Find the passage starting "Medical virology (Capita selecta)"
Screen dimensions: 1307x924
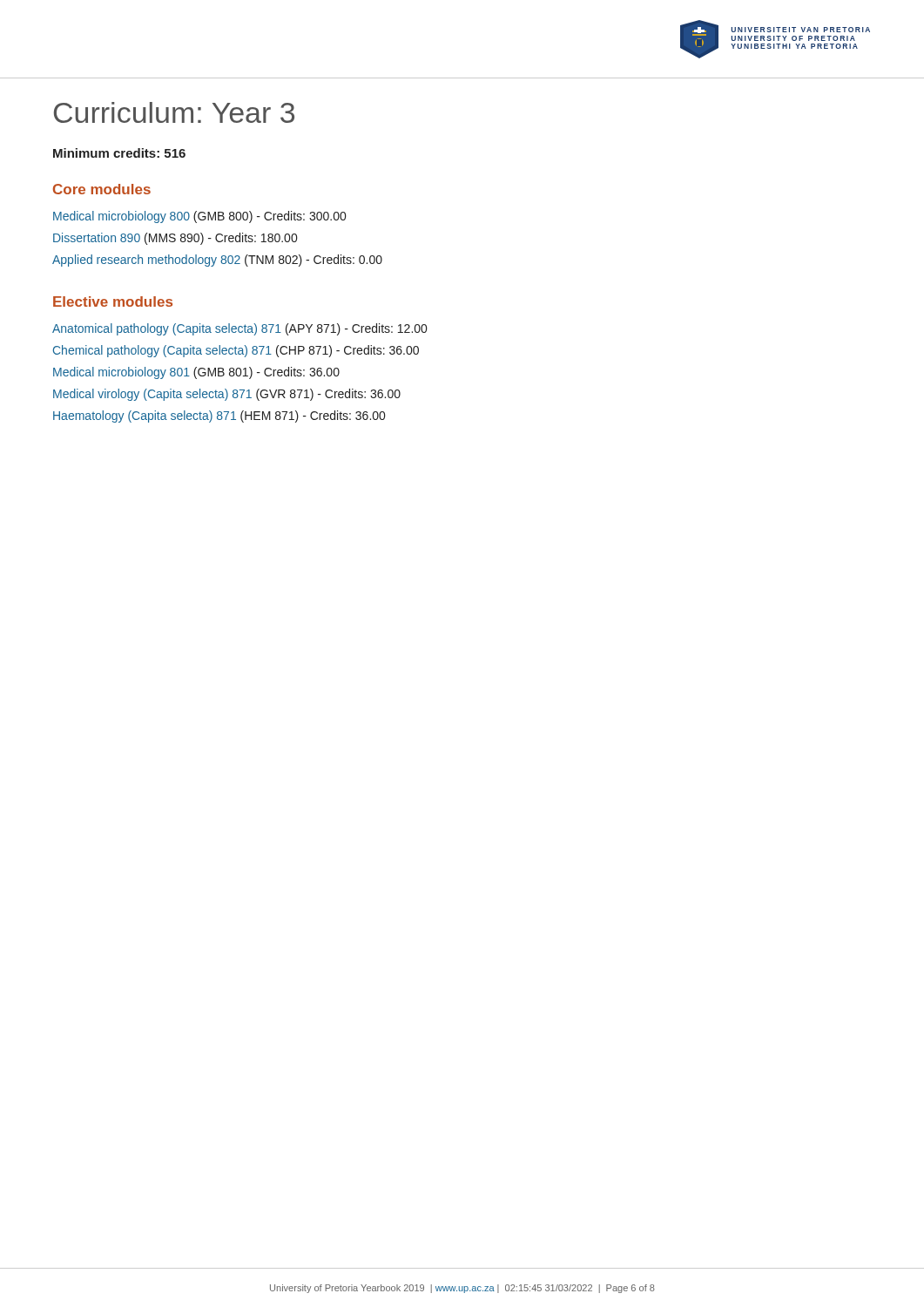coord(226,394)
